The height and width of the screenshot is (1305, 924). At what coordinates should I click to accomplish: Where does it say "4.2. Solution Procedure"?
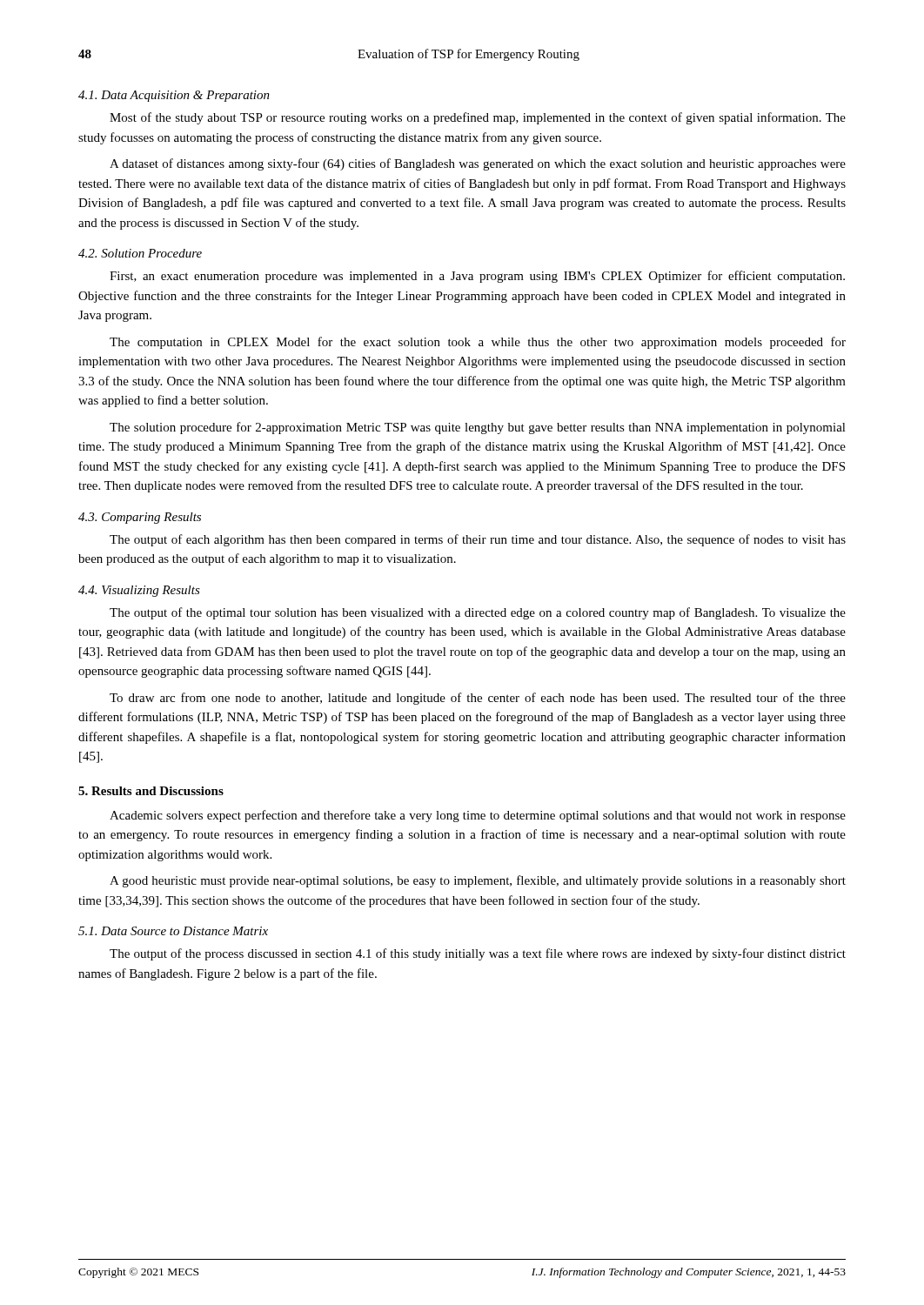tap(140, 253)
